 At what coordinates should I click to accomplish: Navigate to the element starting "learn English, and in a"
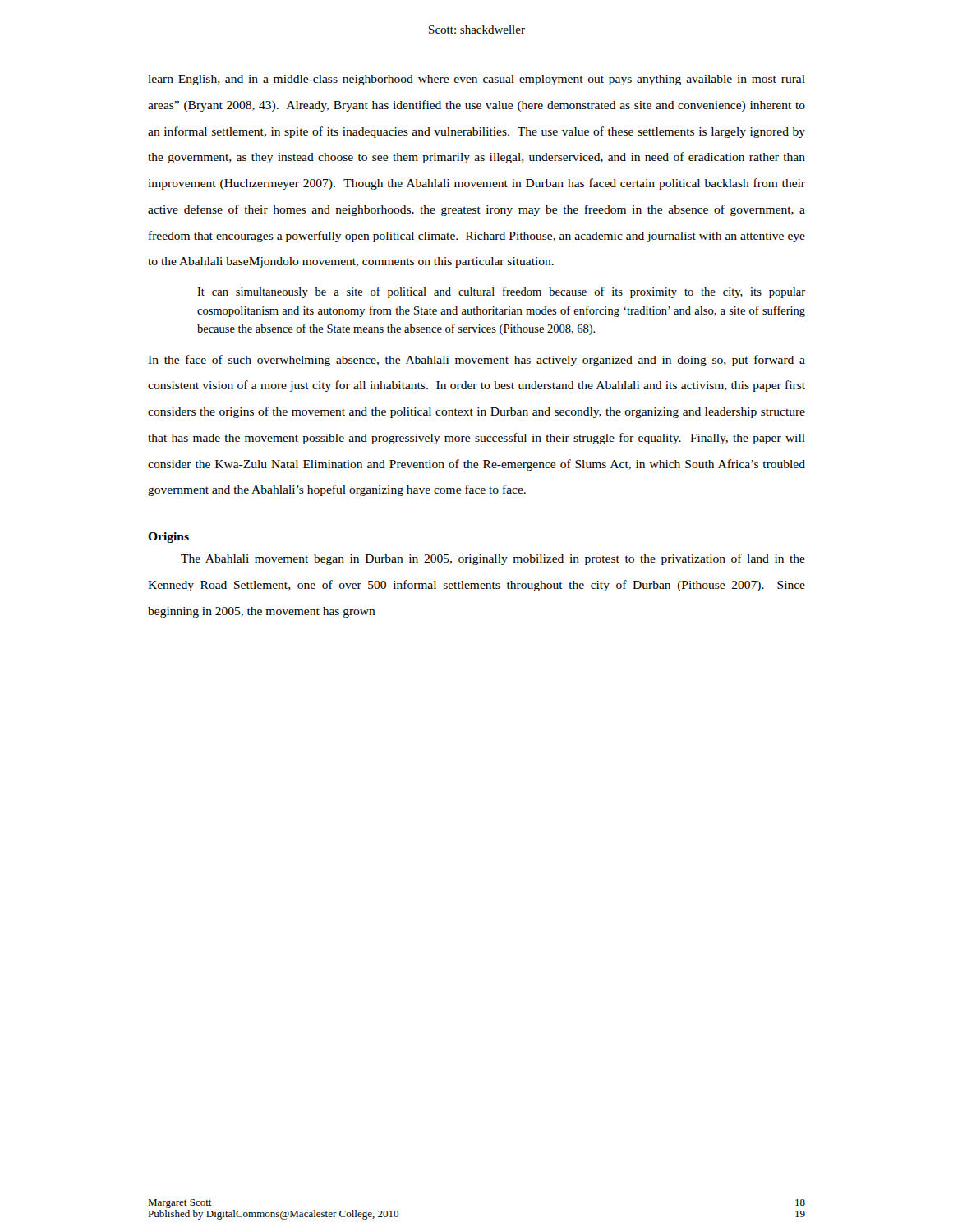[476, 170]
